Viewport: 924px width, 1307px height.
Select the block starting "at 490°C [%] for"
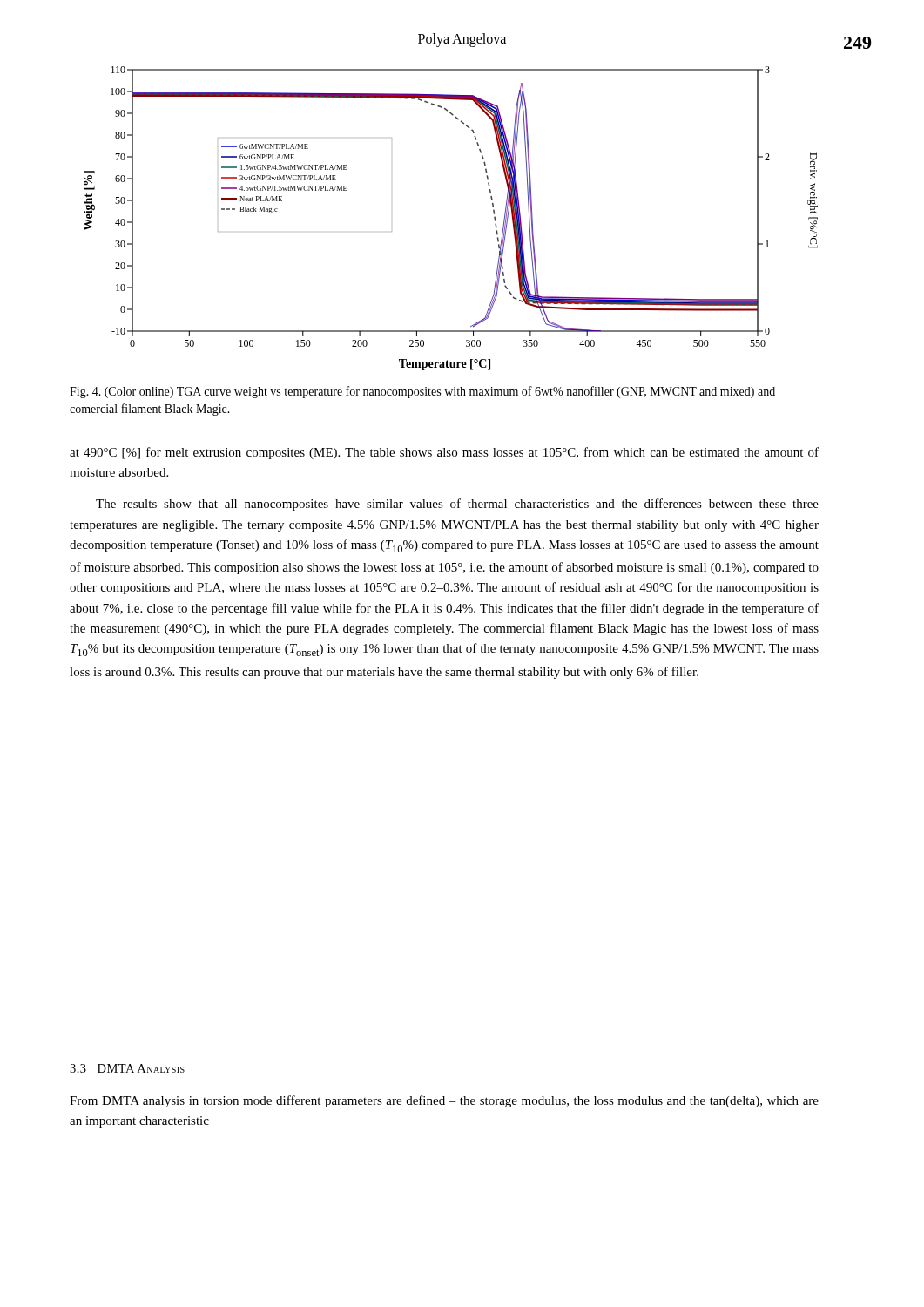444,562
